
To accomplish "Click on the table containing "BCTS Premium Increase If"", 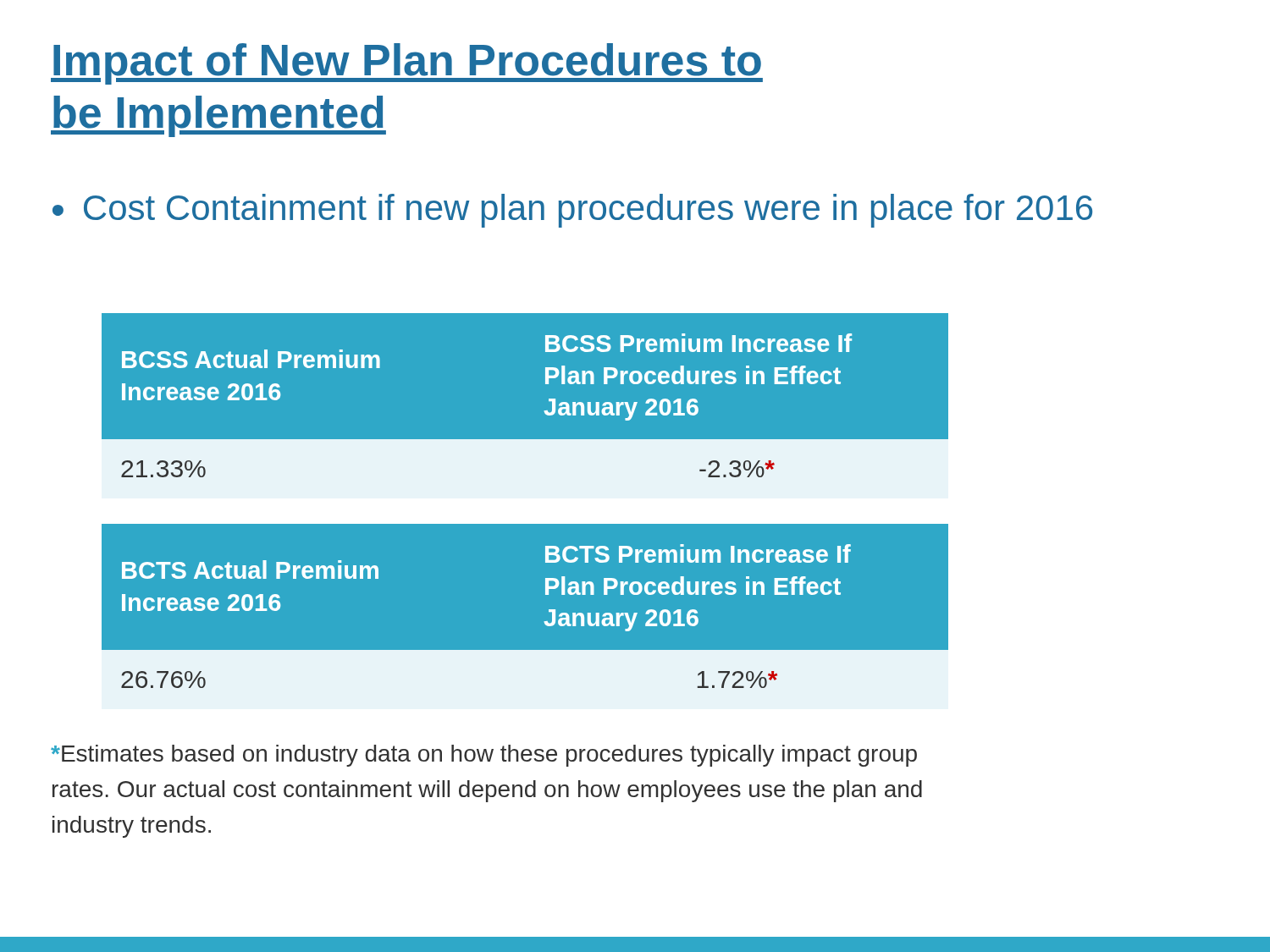I will (x=525, y=617).
